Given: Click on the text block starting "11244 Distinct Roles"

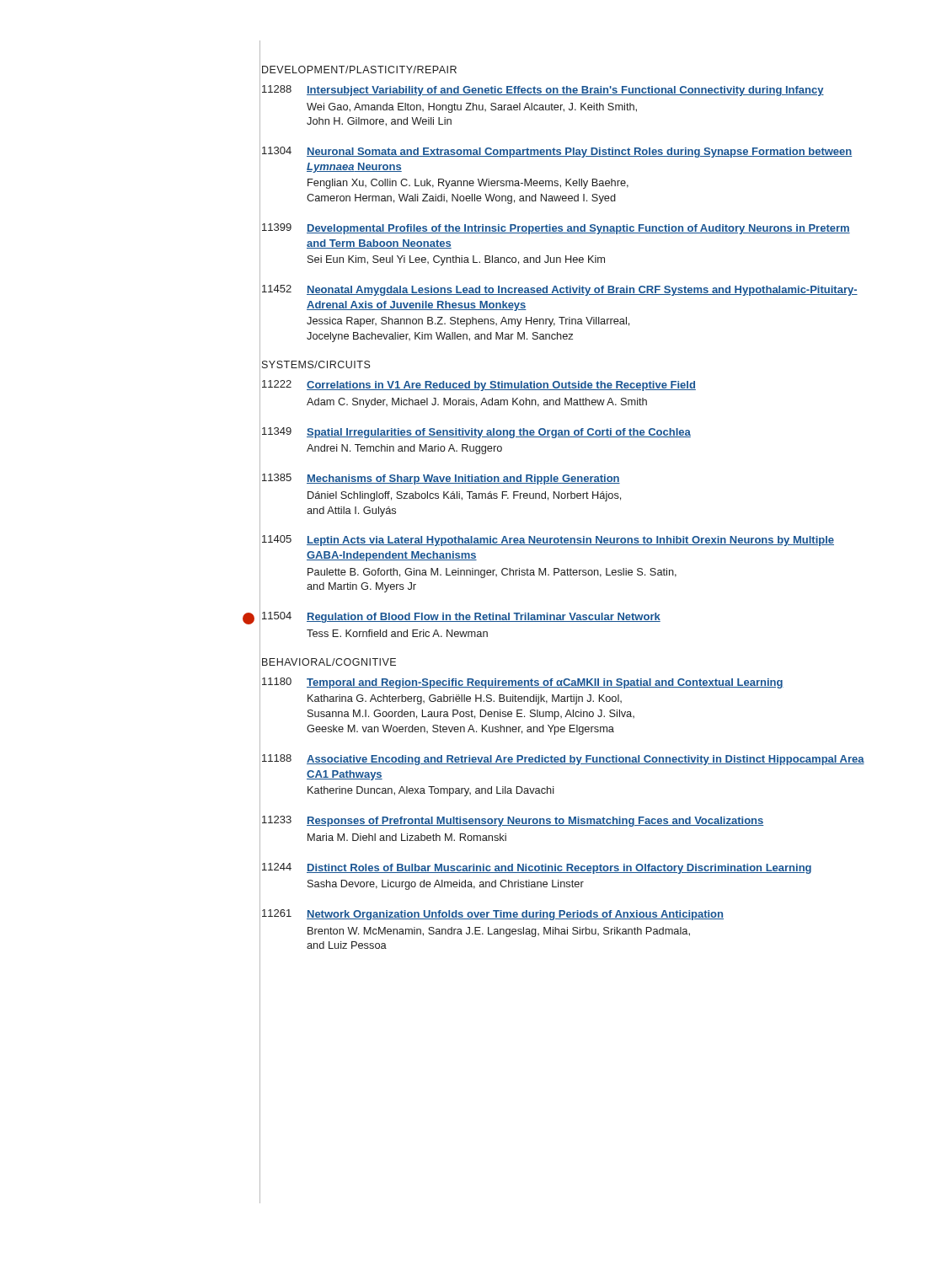Looking at the screenshot, I should [564, 876].
